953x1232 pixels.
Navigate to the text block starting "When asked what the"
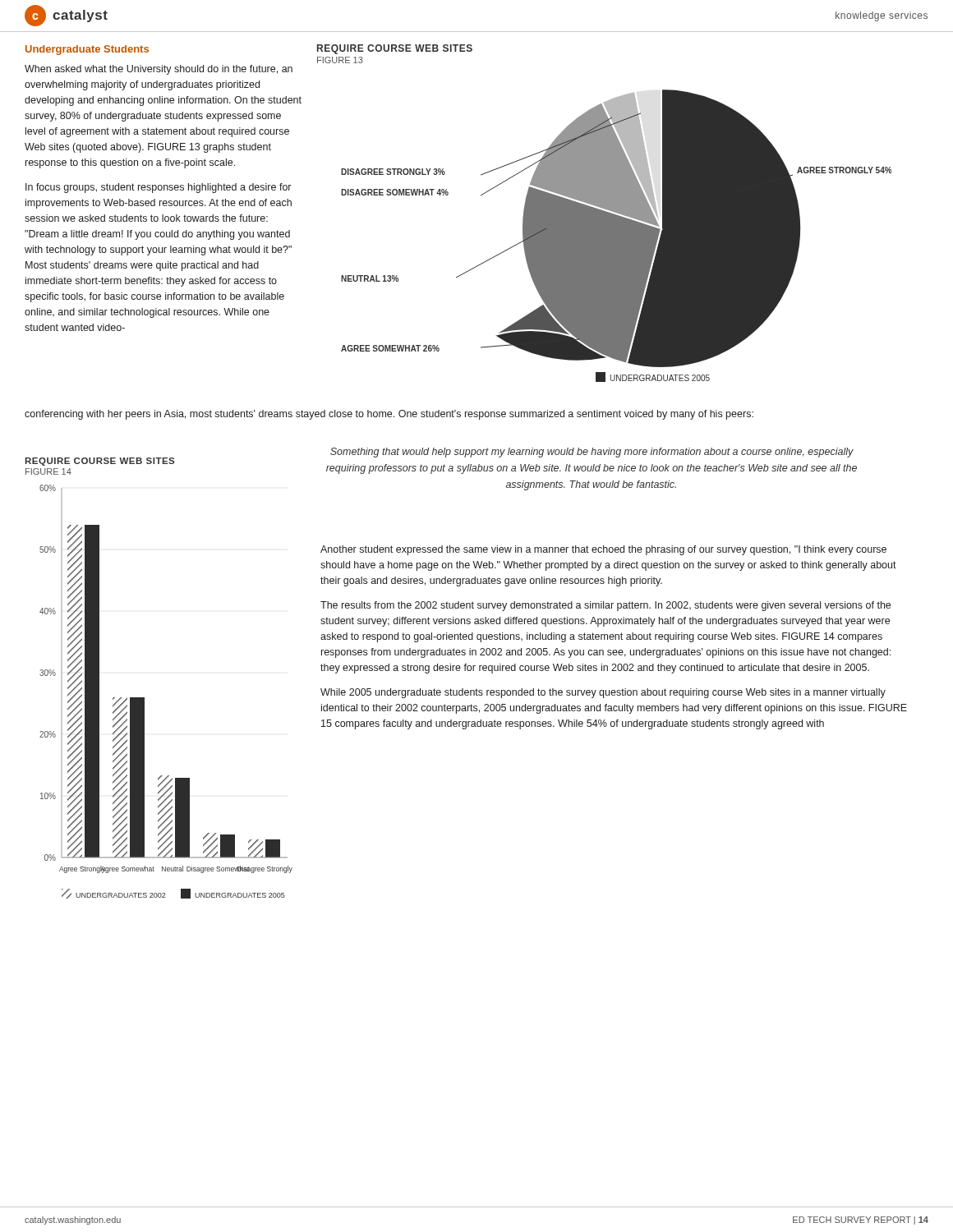164,199
